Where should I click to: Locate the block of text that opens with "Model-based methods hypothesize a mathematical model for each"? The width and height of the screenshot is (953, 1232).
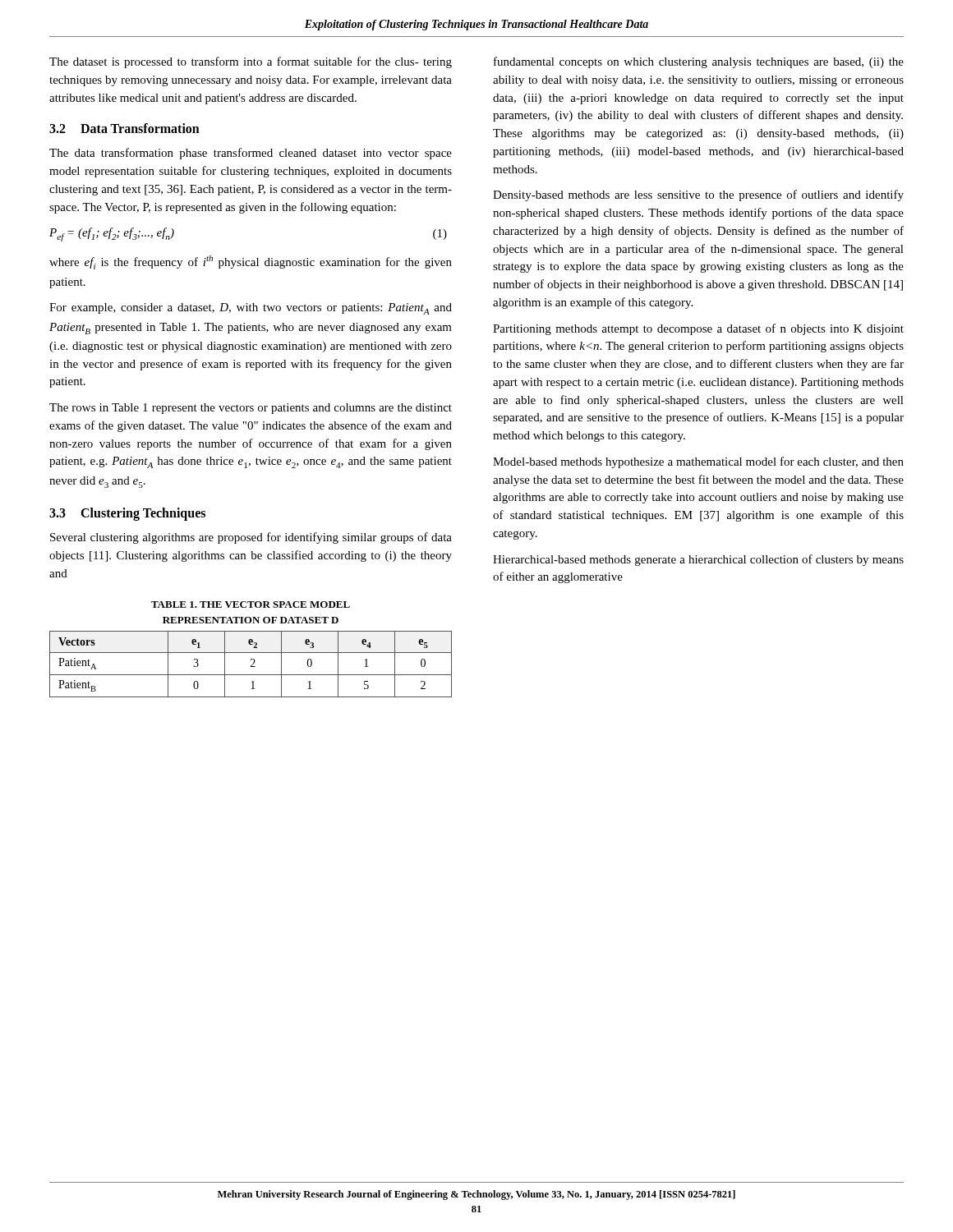pyautogui.click(x=698, y=498)
